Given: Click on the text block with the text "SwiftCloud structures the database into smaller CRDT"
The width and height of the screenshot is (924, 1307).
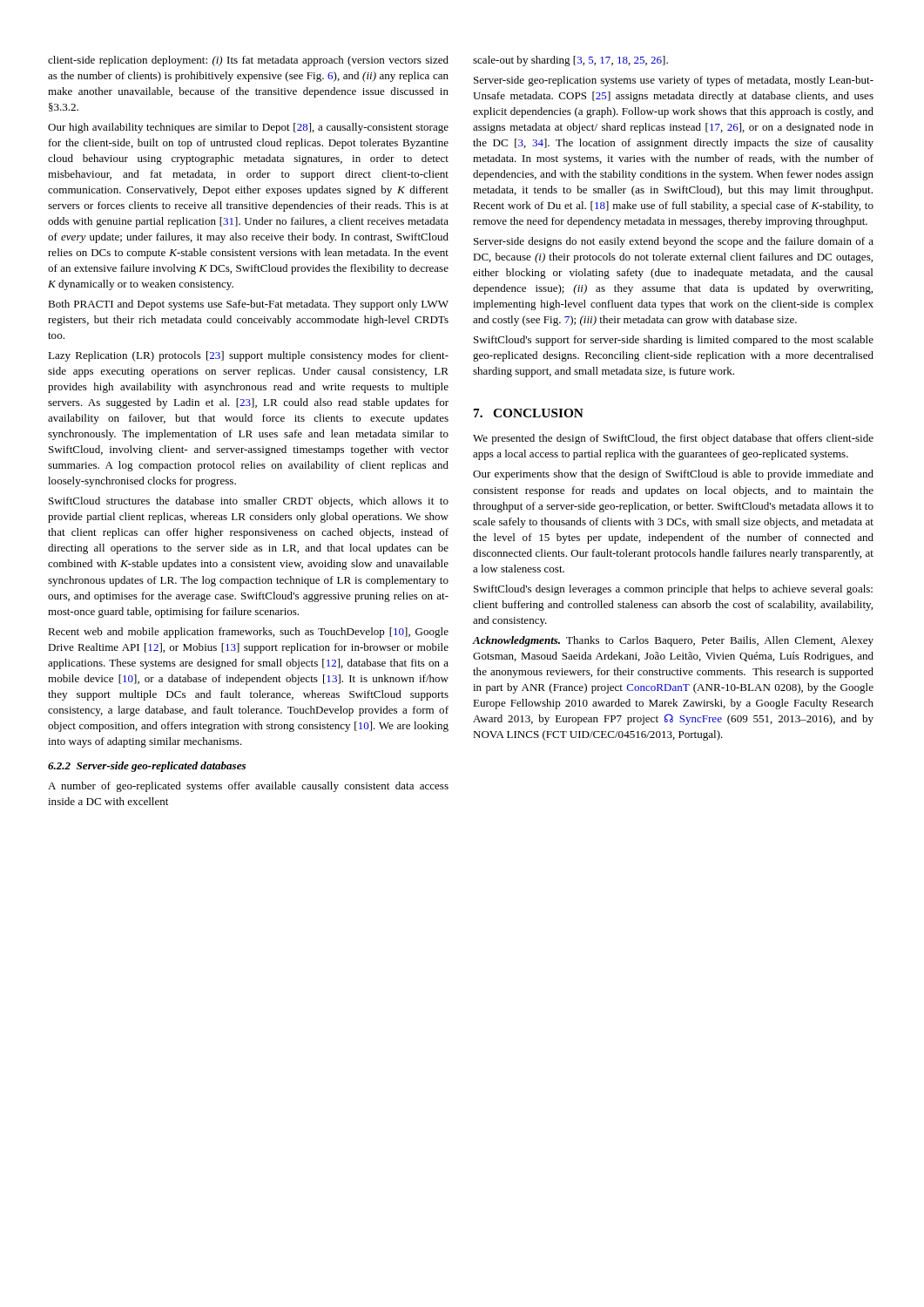Looking at the screenshot, I should [248, 556].
